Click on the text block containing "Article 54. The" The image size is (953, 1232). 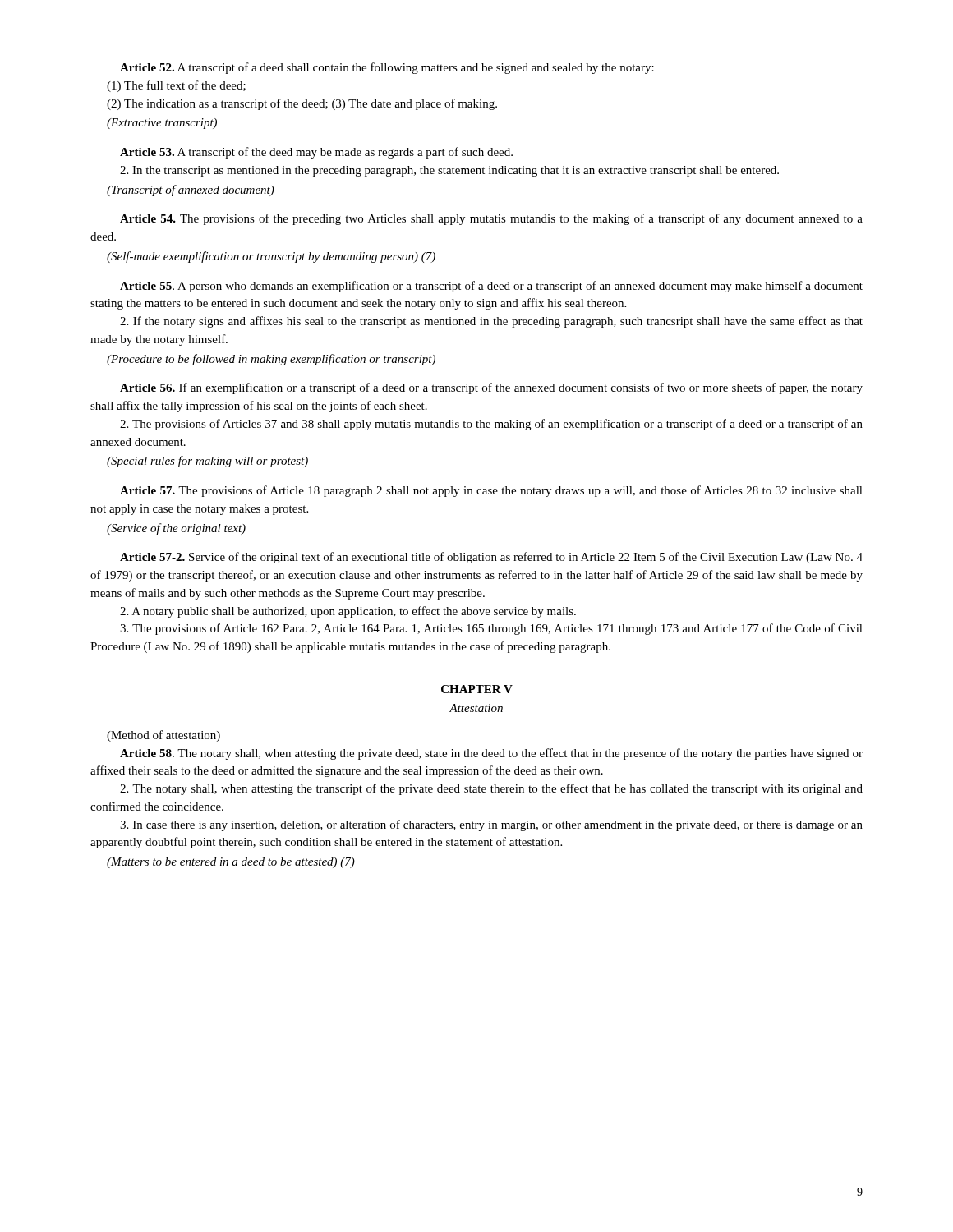[x=491, y=219]
